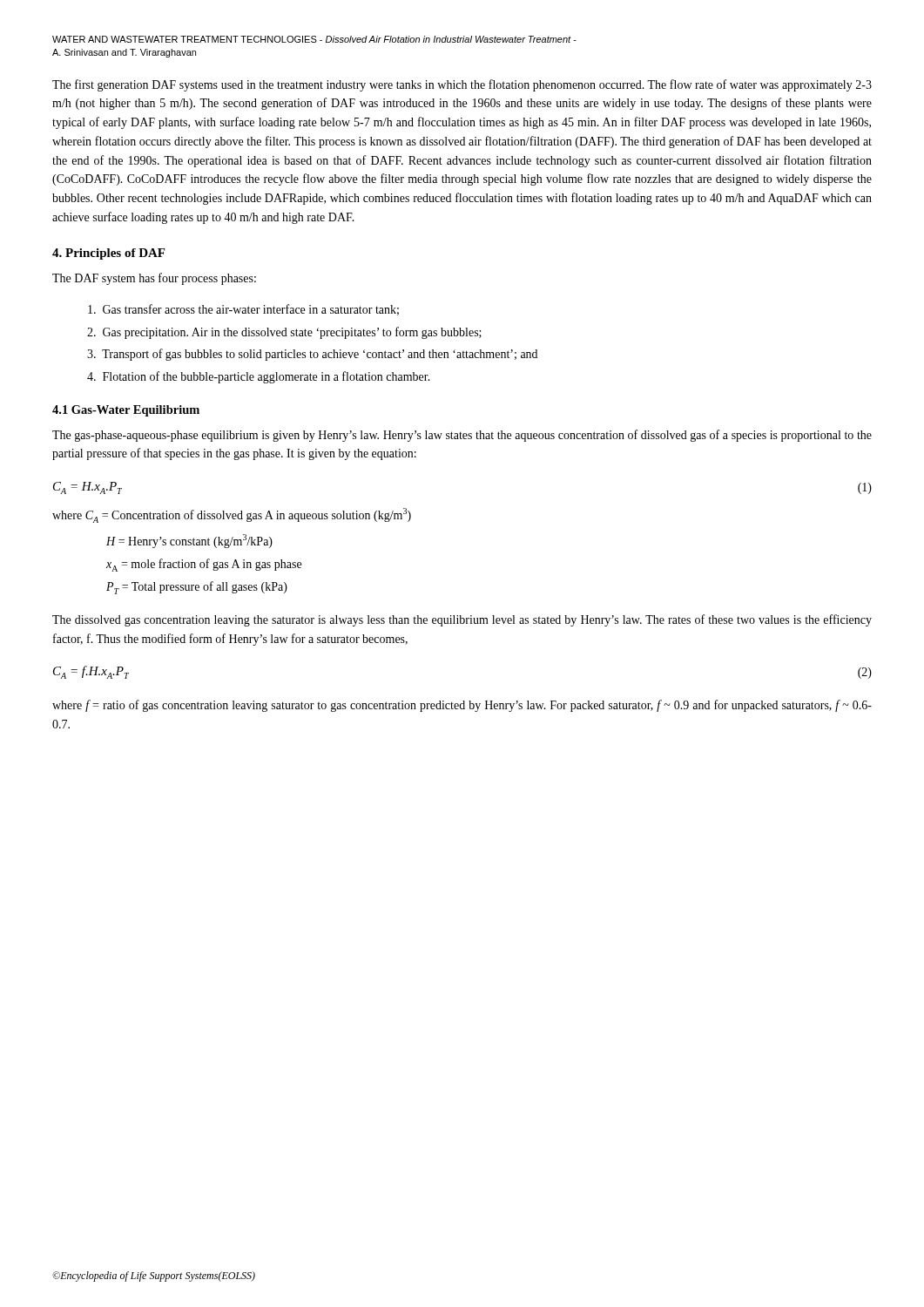Click on the text block starting "where f ="
The height and width of the screenshot is (1307, 924).
[x=462, y=715]
